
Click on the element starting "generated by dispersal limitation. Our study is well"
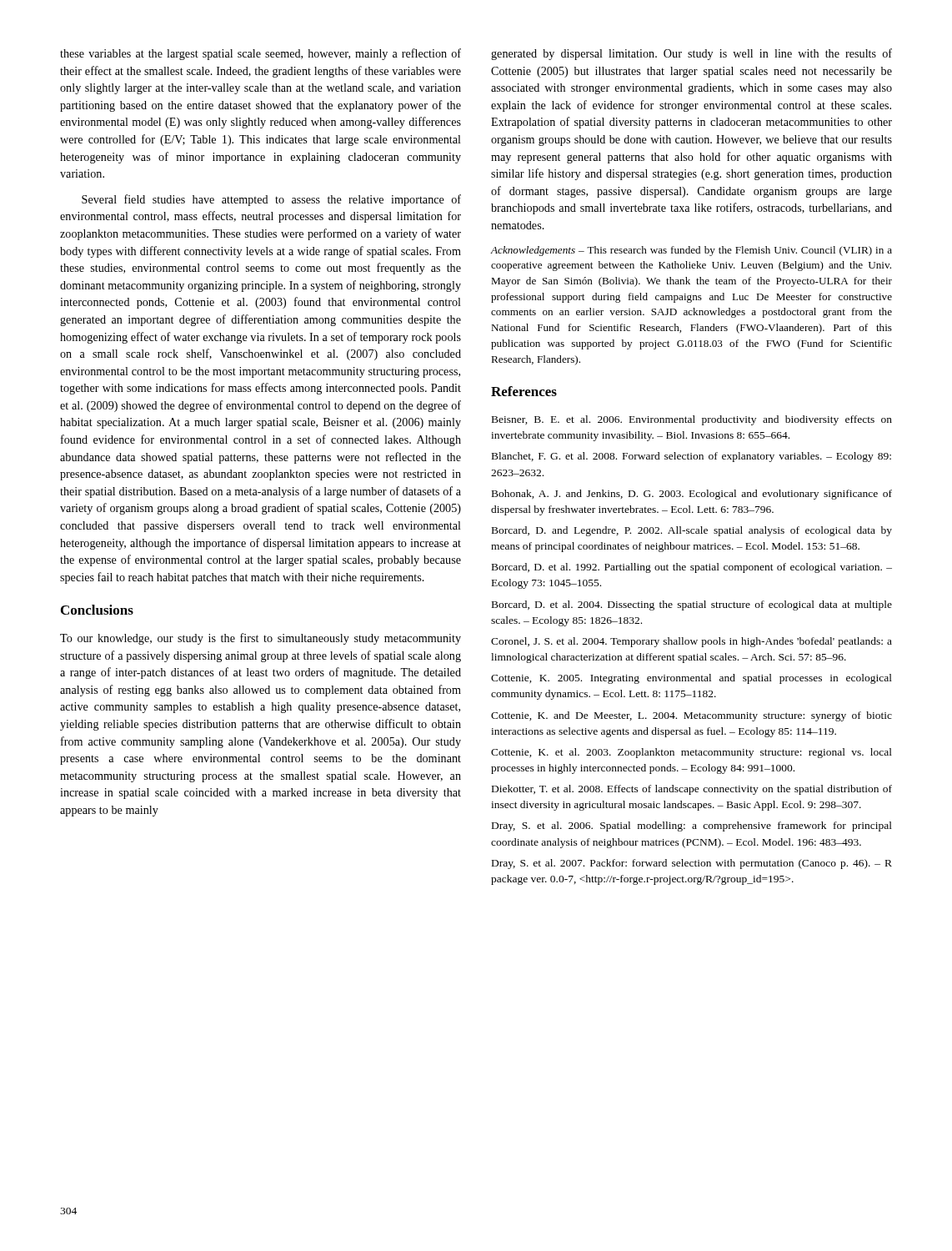[692, 139]
